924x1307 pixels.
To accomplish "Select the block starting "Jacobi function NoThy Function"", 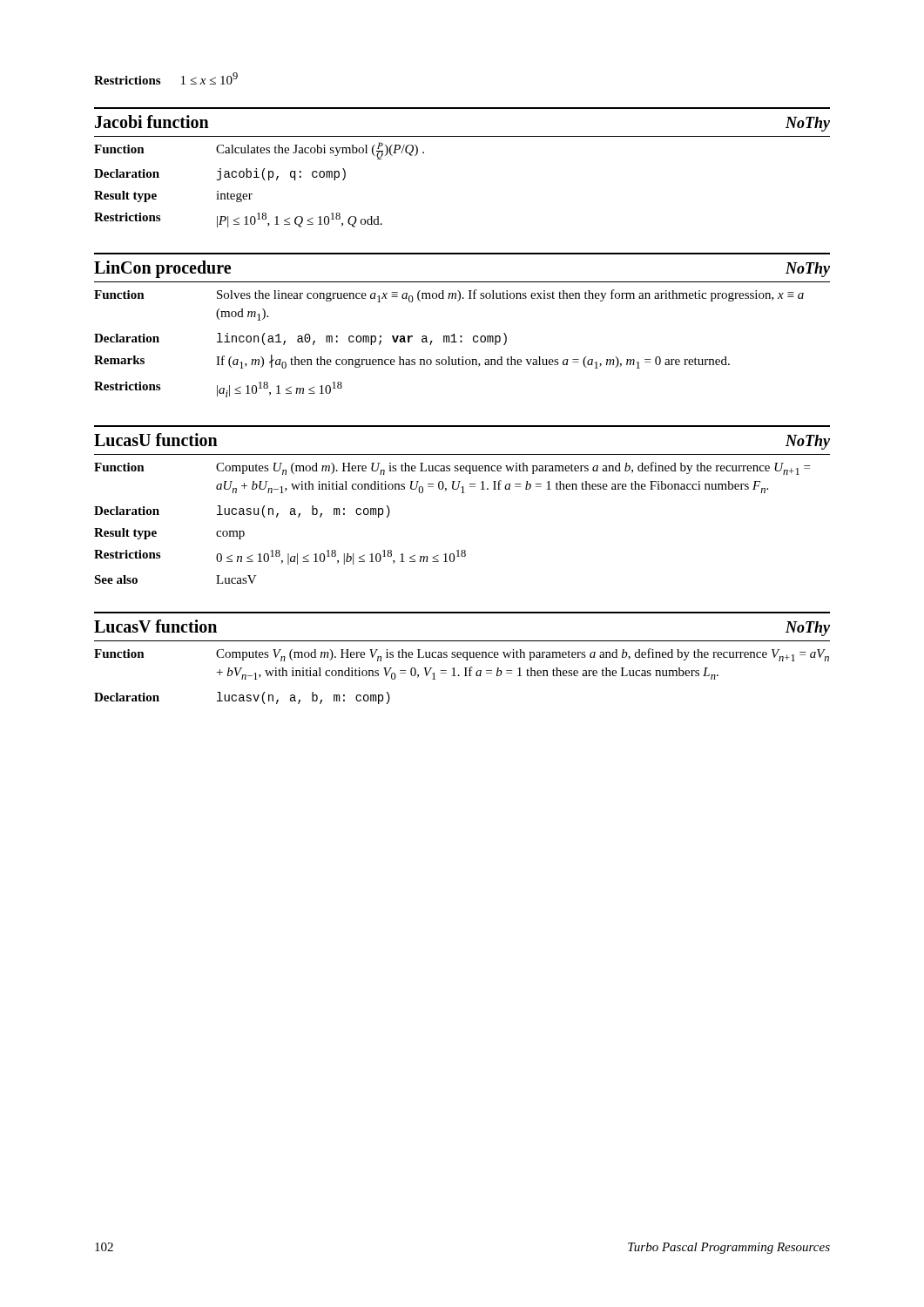I will click(154, 123).
